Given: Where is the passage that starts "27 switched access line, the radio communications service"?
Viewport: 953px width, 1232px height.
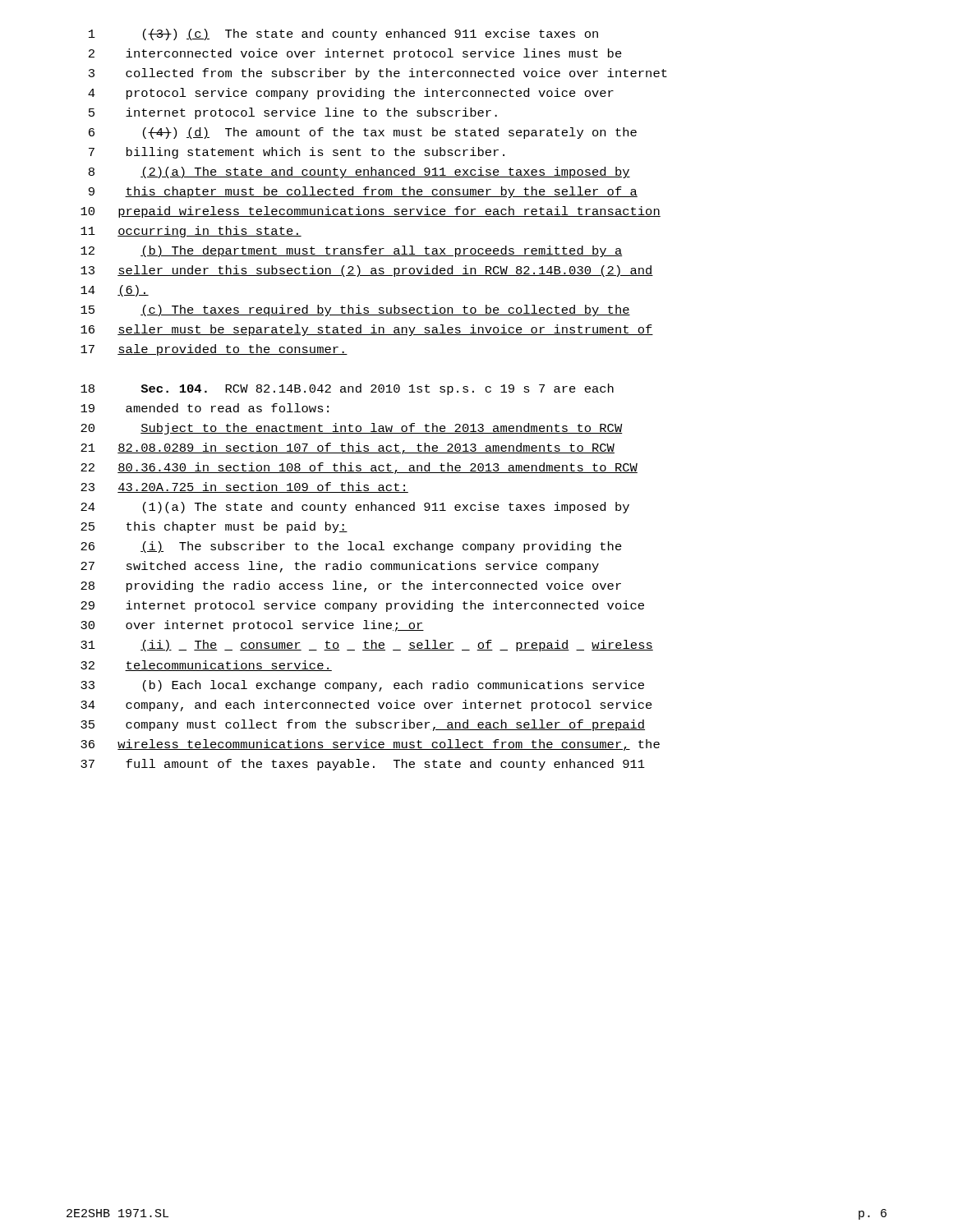Looking at the screenshot, I should pyautogui.click(x=476, y=567).
